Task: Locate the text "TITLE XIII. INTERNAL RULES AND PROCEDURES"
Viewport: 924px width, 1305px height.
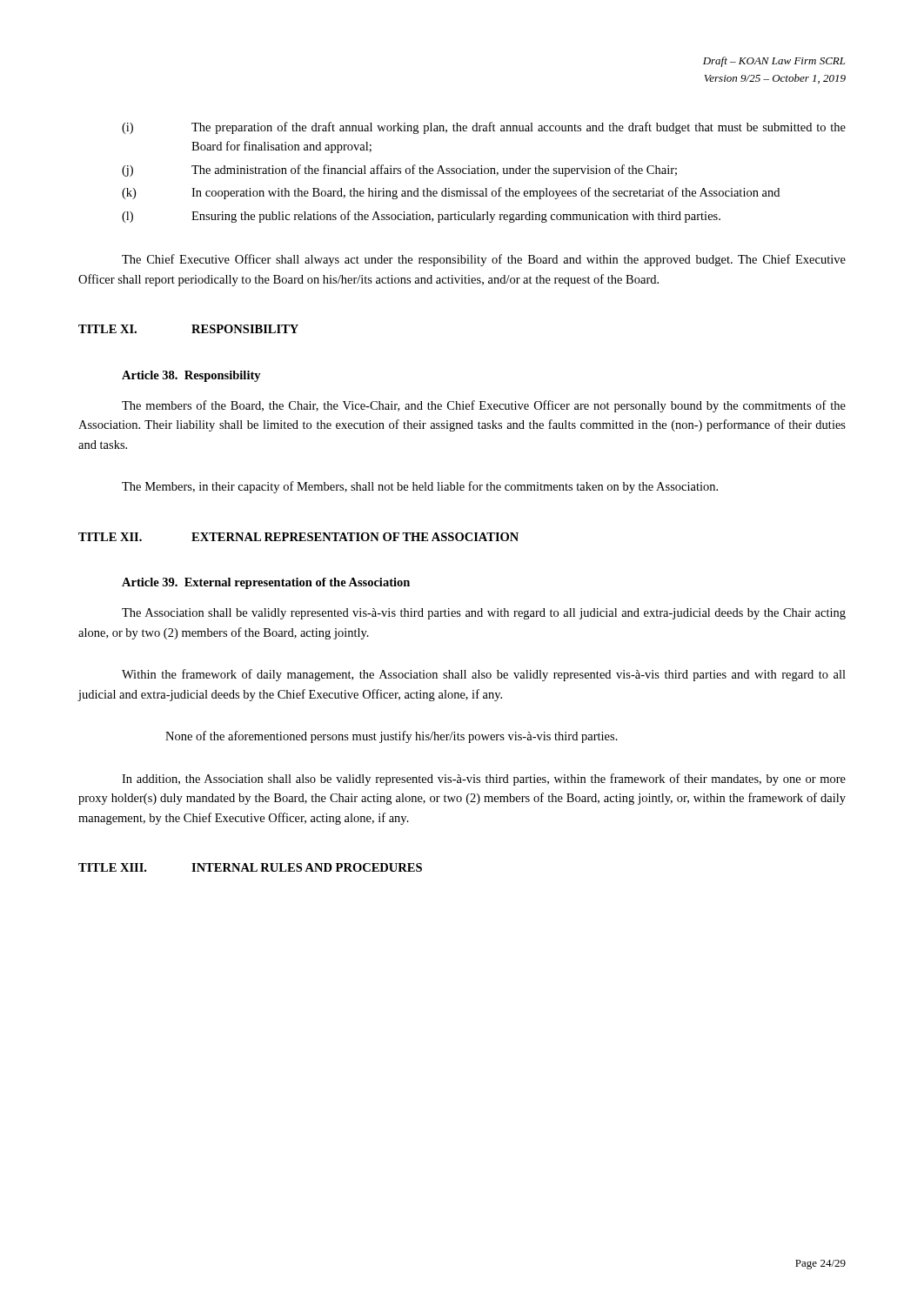Action: pos(250,868)
